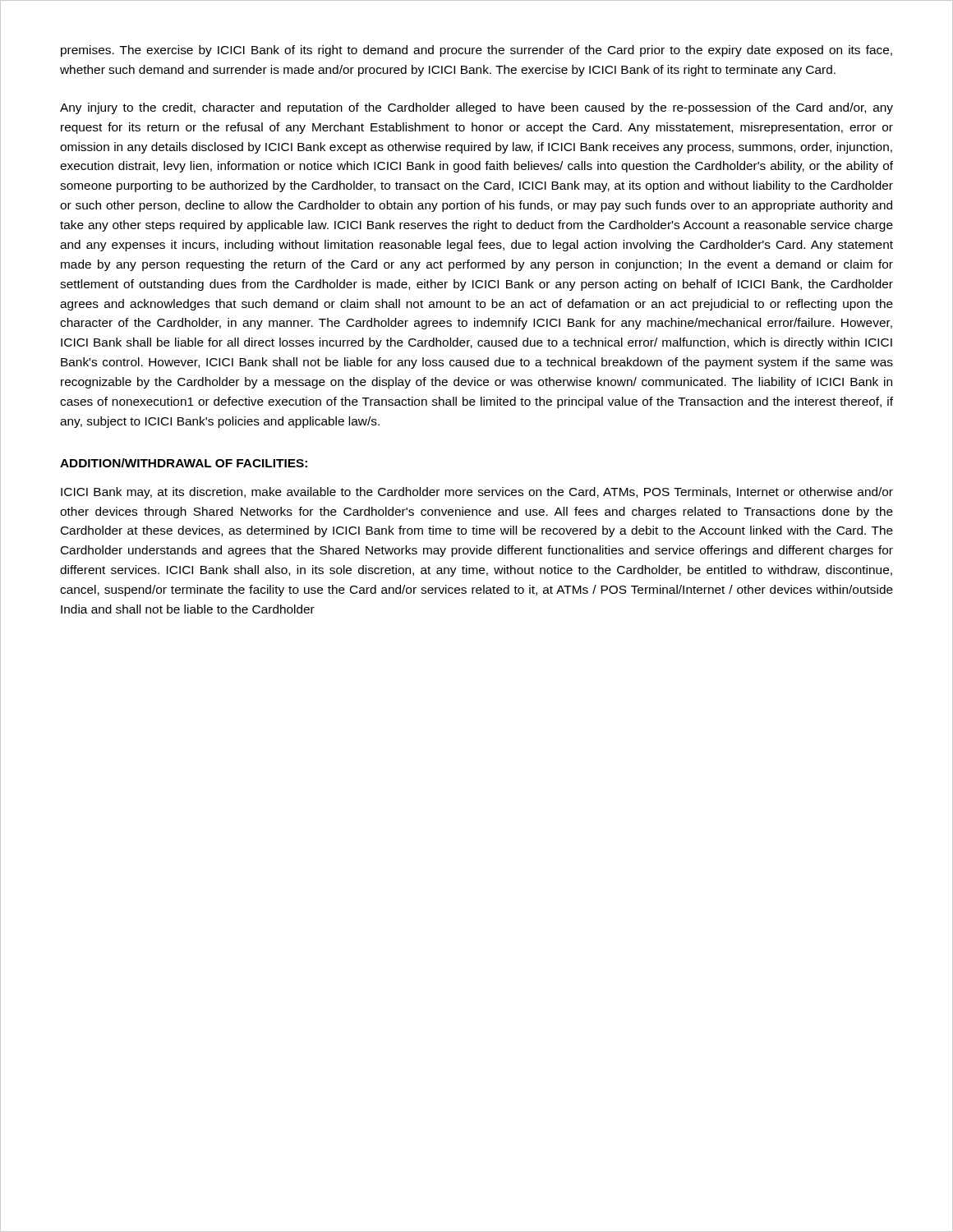
Task: Find the text block starting "ICICI Bank may, at its discretion, make available"
Action: (x=476, y=550)
